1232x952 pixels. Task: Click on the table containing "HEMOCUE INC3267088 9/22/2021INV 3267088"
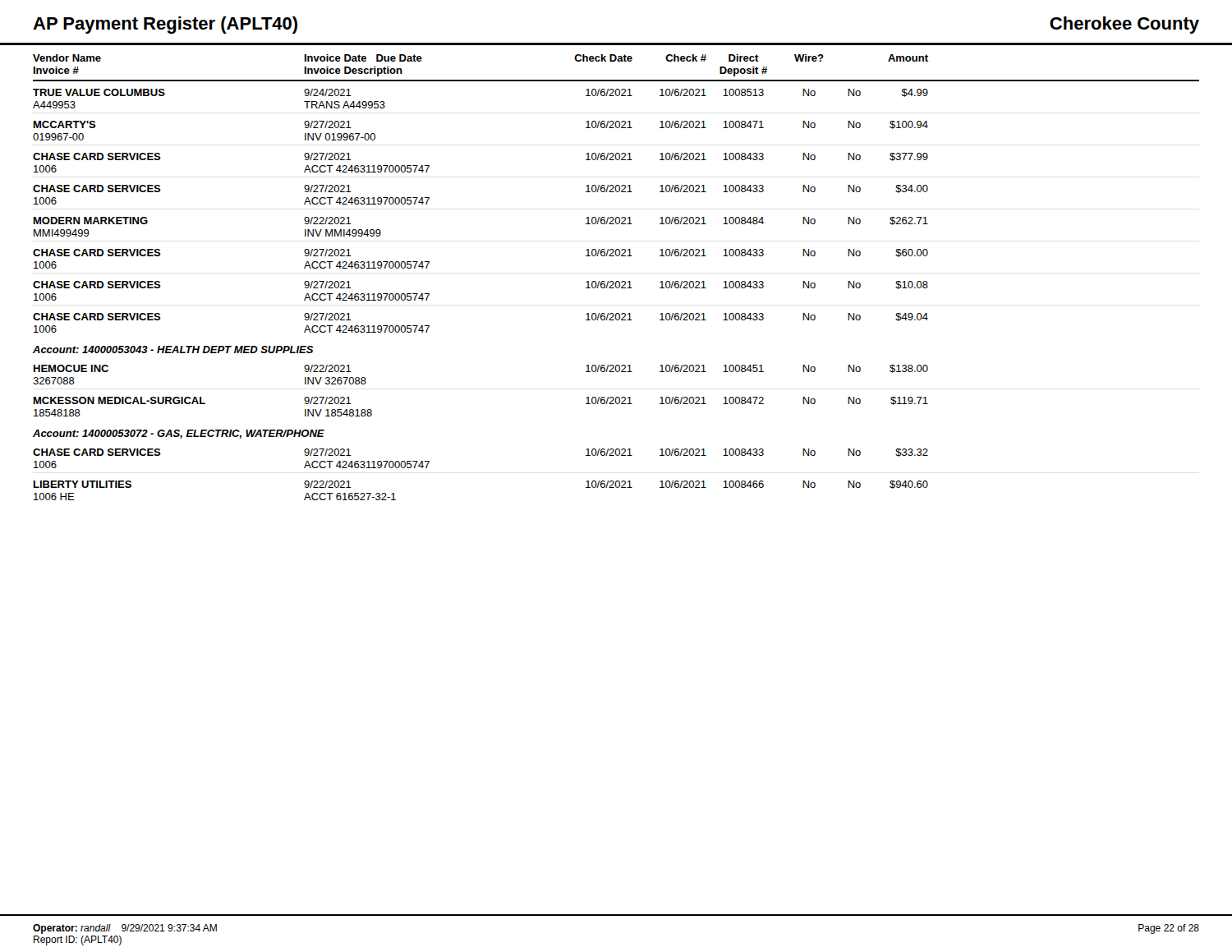tap(616, 389)
